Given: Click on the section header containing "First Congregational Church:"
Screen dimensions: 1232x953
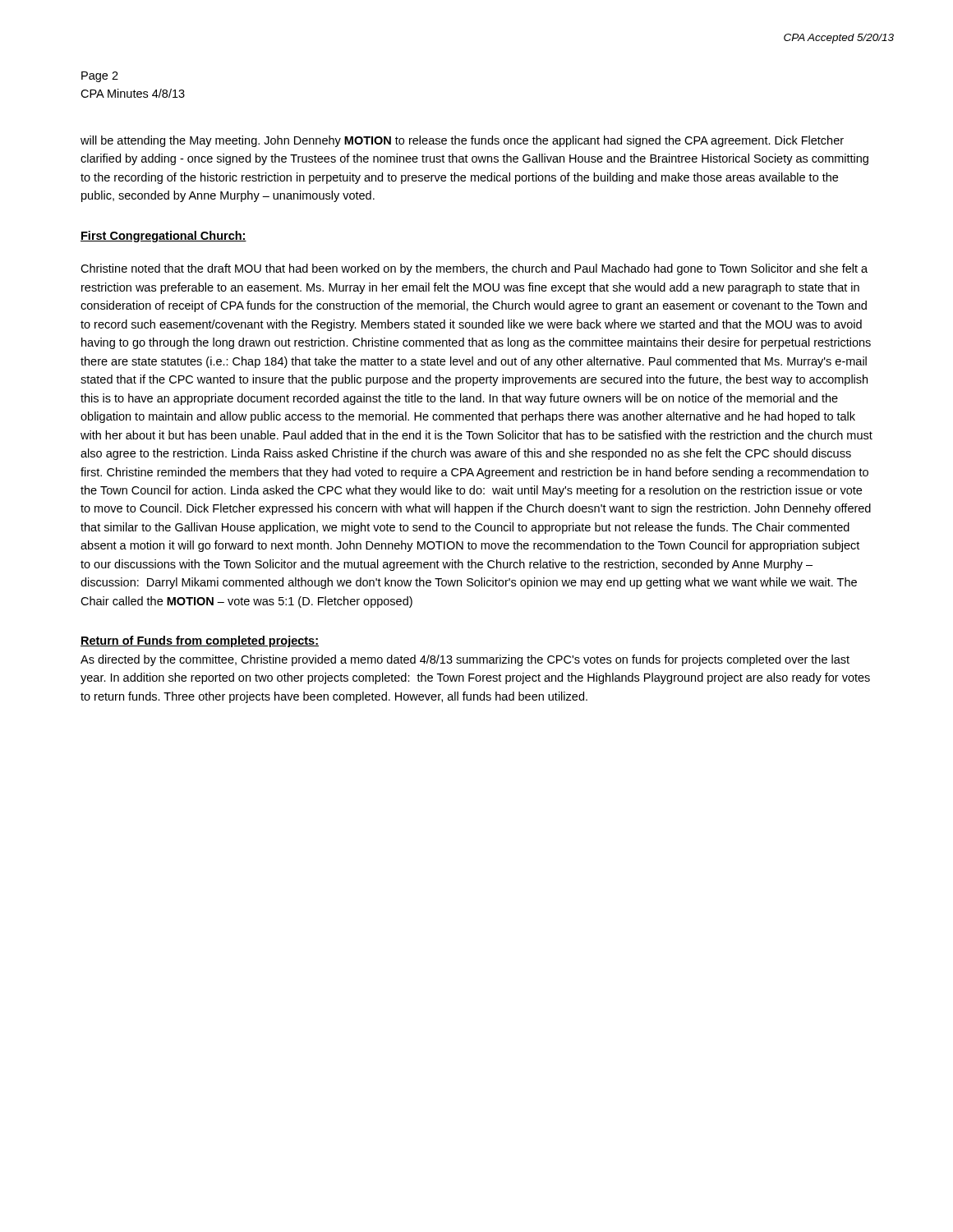Looking at the screenshot, I should [x=163, y=236].
